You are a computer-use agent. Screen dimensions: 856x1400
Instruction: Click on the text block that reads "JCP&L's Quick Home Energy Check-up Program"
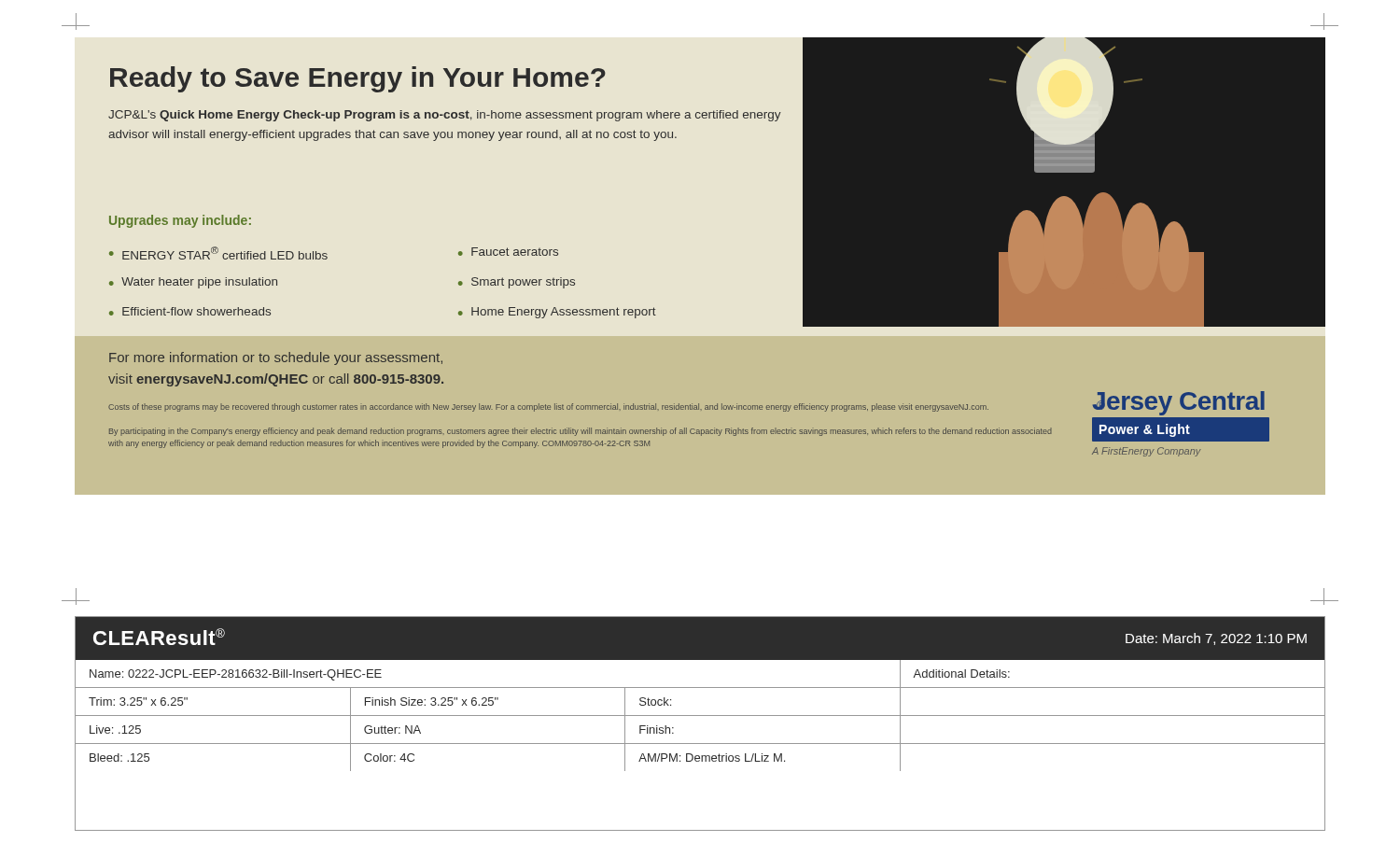click(x=449, y=124)
